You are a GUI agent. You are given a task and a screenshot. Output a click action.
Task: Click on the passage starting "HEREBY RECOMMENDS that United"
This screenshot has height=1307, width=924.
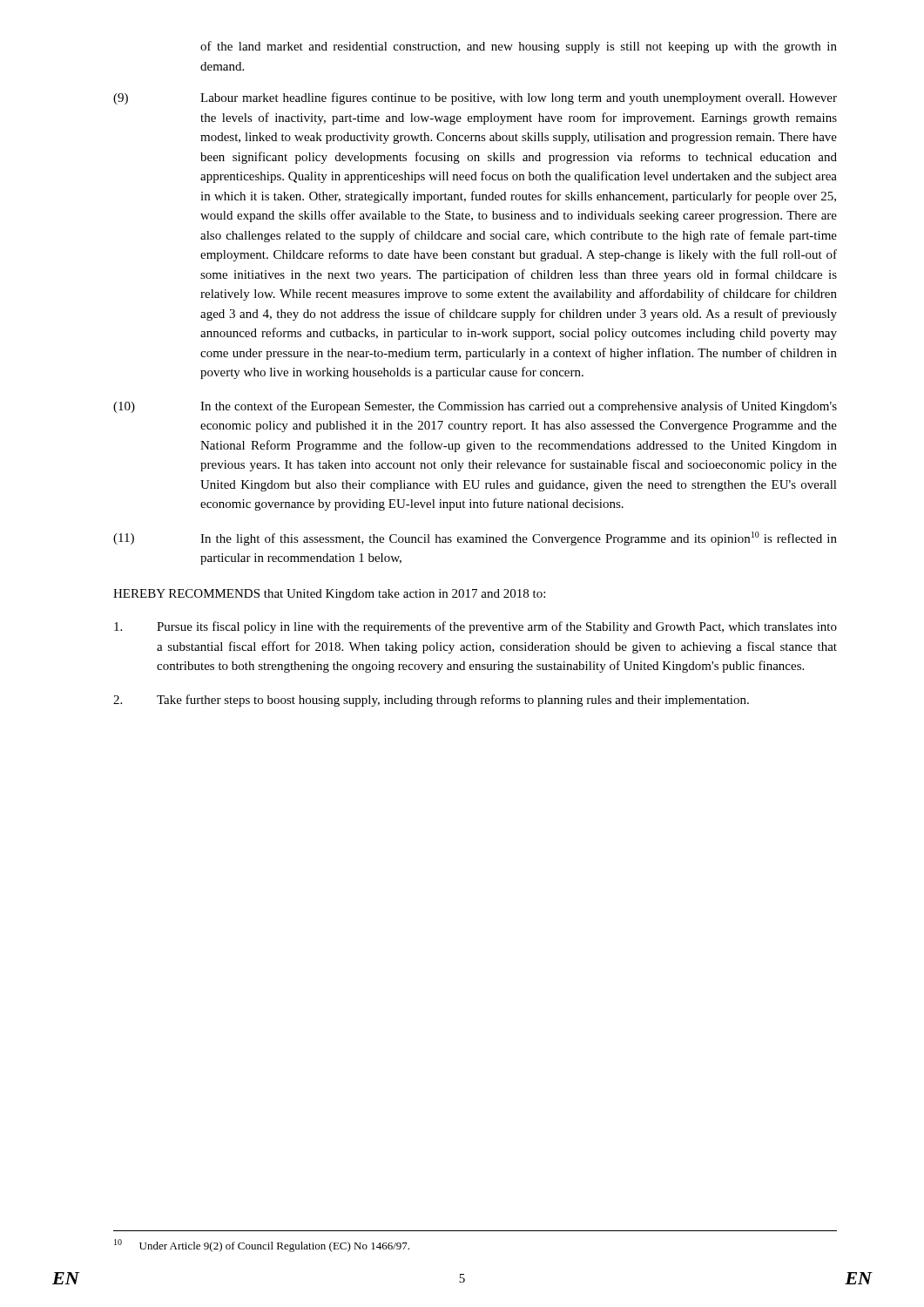coord(330,593)
